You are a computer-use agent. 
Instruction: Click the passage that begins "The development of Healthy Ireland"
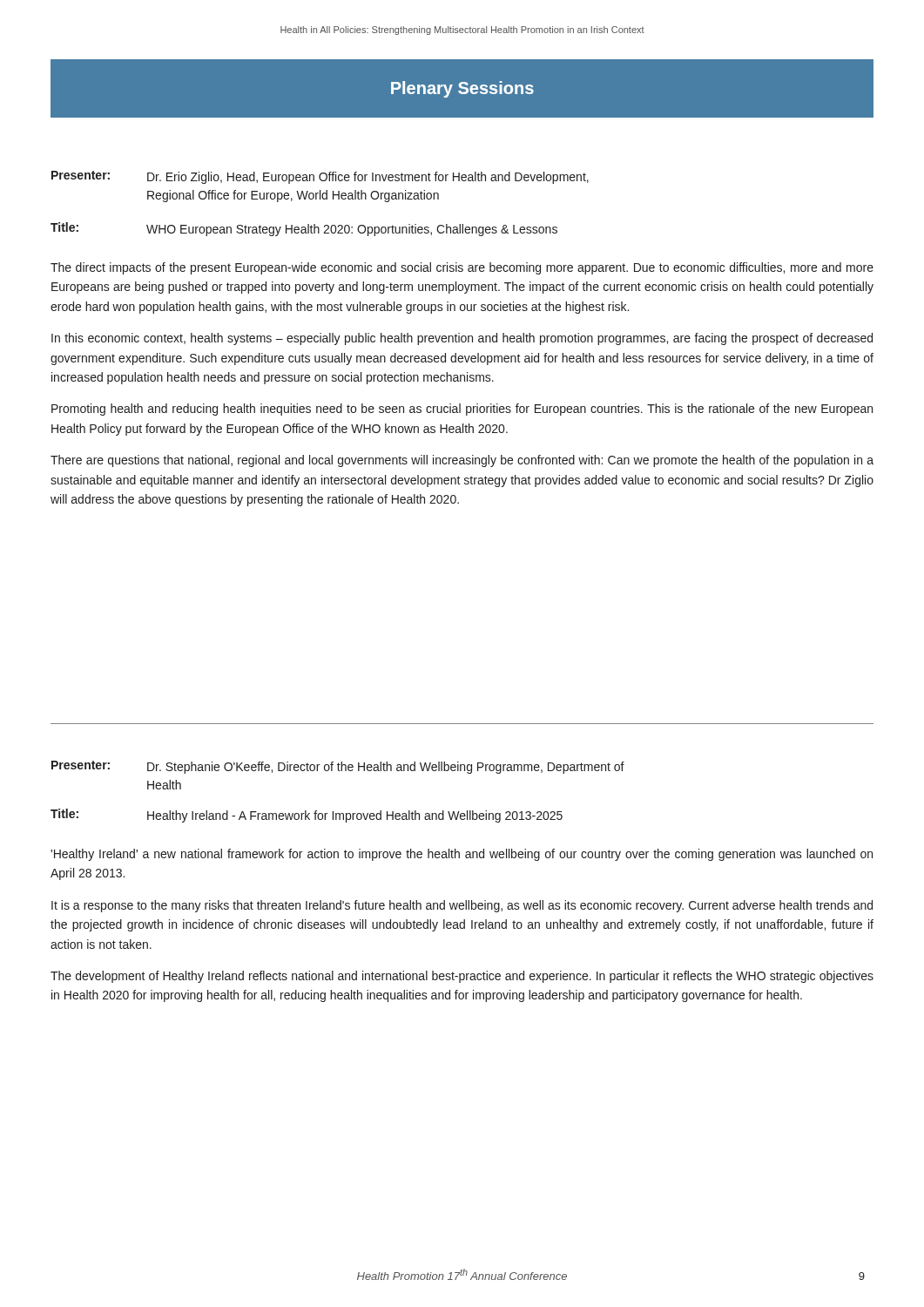462,986
